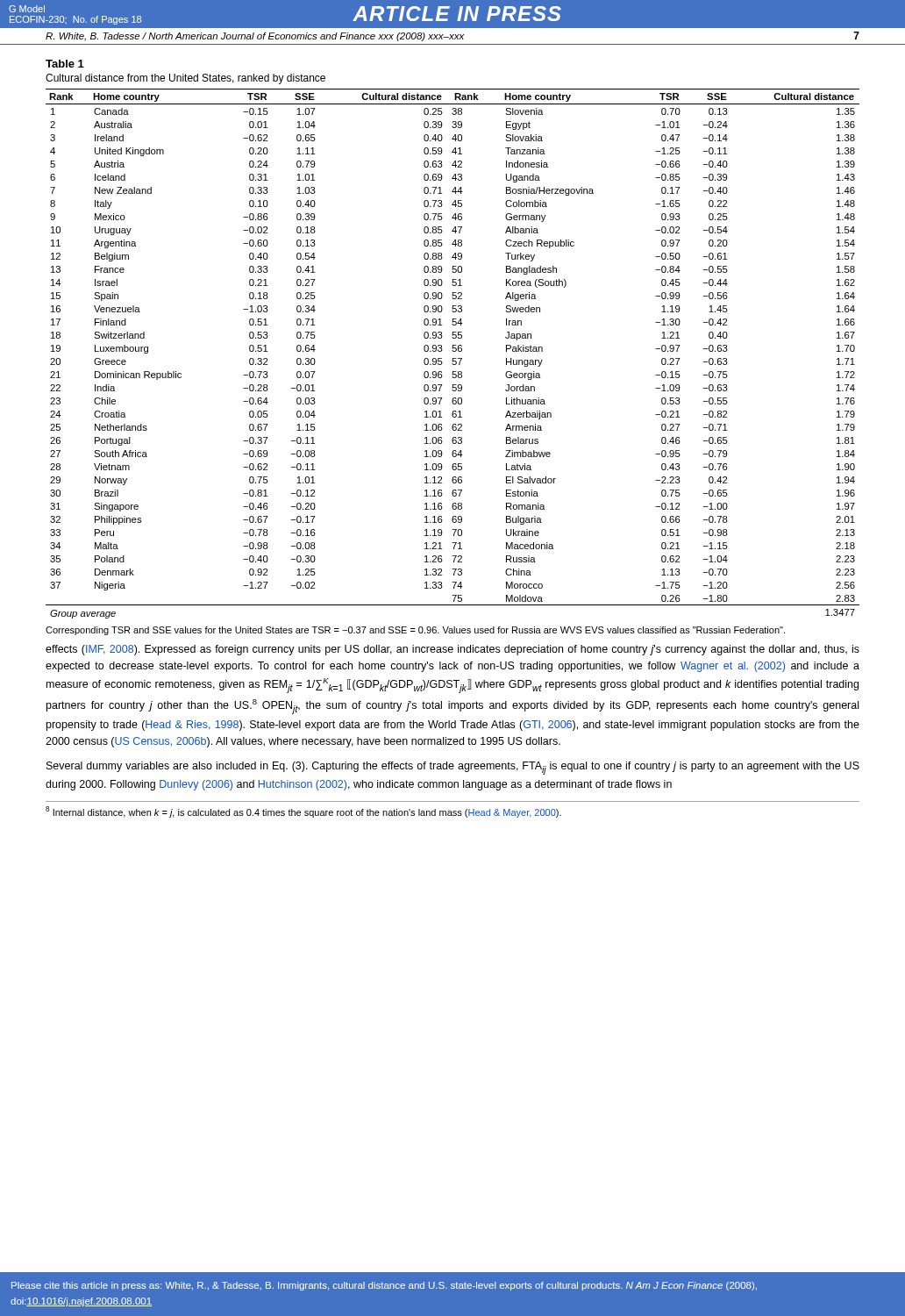Screen dimensions: 1316x905
Task: Point to the block starting "Several dummy variables are"
Action: (x=452, y=775)
